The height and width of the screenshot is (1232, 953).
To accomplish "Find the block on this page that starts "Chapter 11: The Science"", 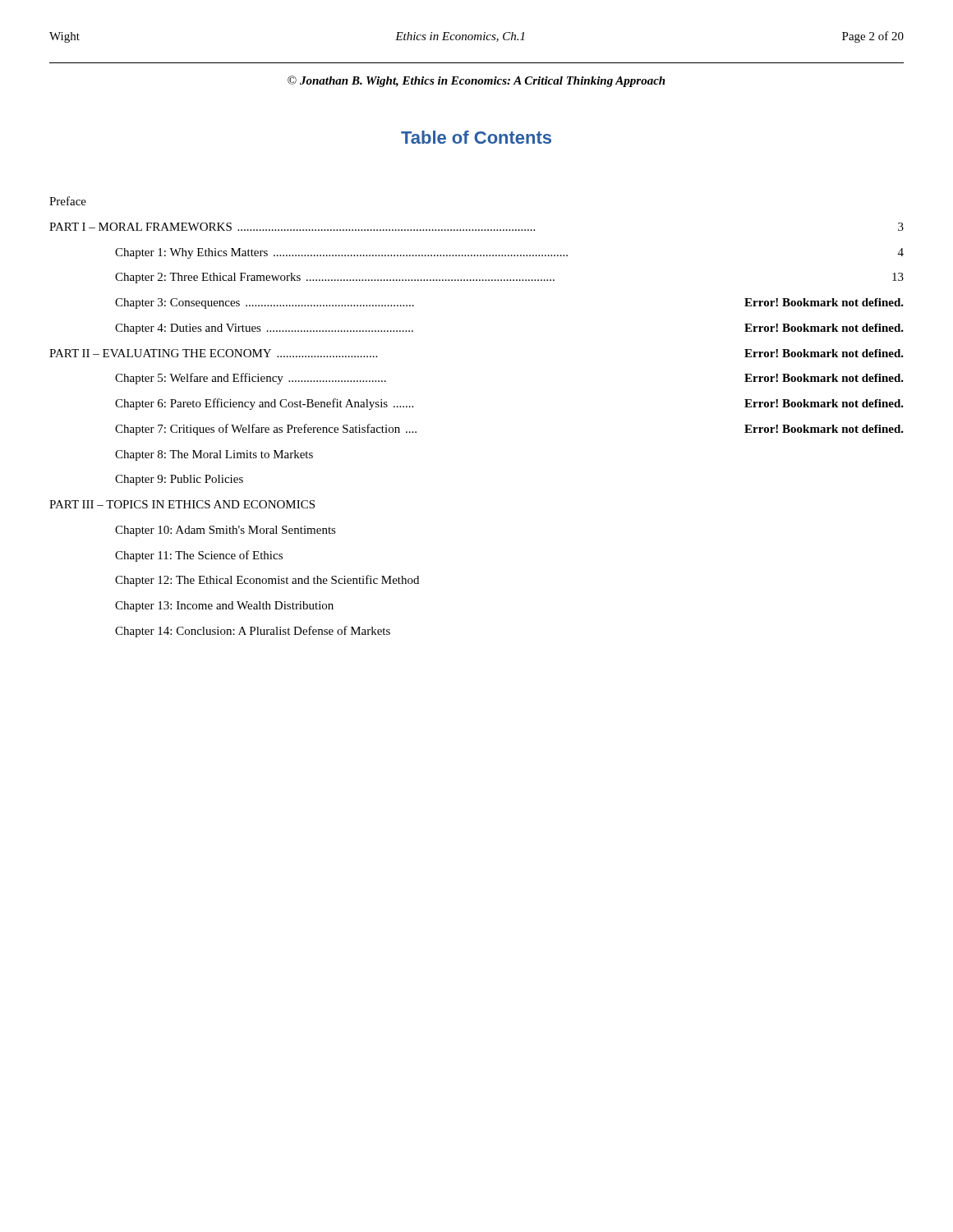I will click(x=166, y=555).
